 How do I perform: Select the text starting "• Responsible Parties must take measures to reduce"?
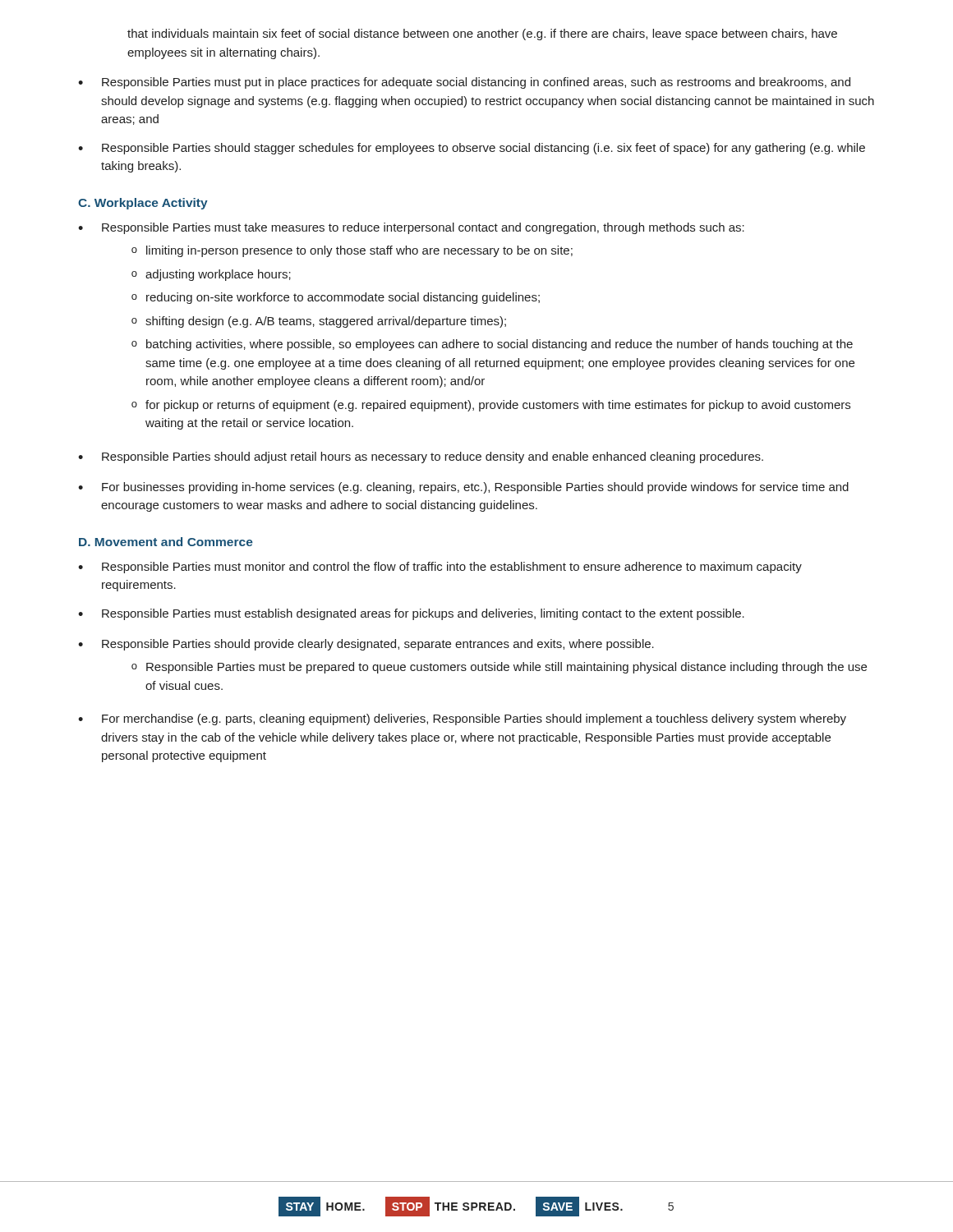[x=476, y=328]
